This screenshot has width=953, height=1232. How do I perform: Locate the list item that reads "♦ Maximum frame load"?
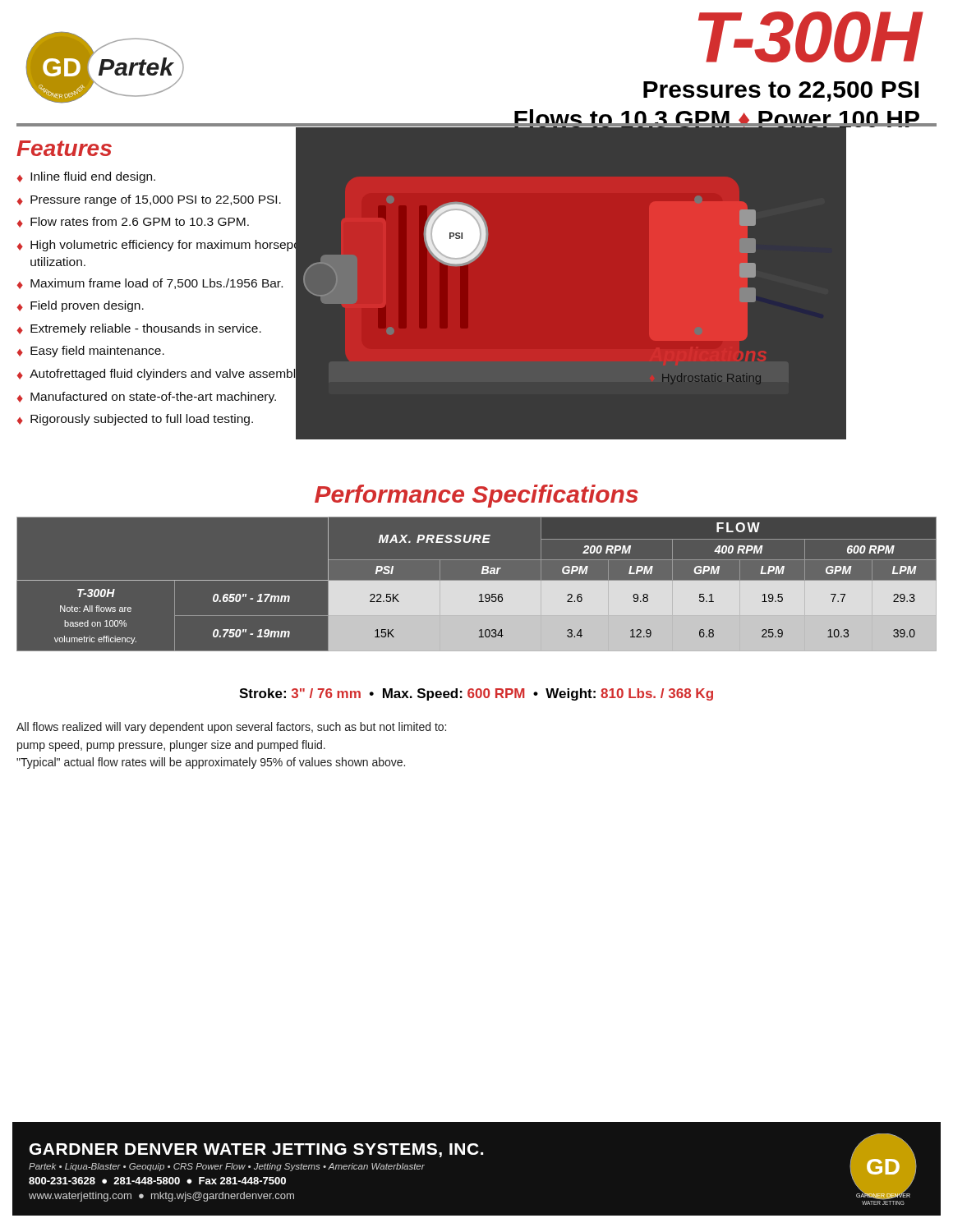pos(150,284)
